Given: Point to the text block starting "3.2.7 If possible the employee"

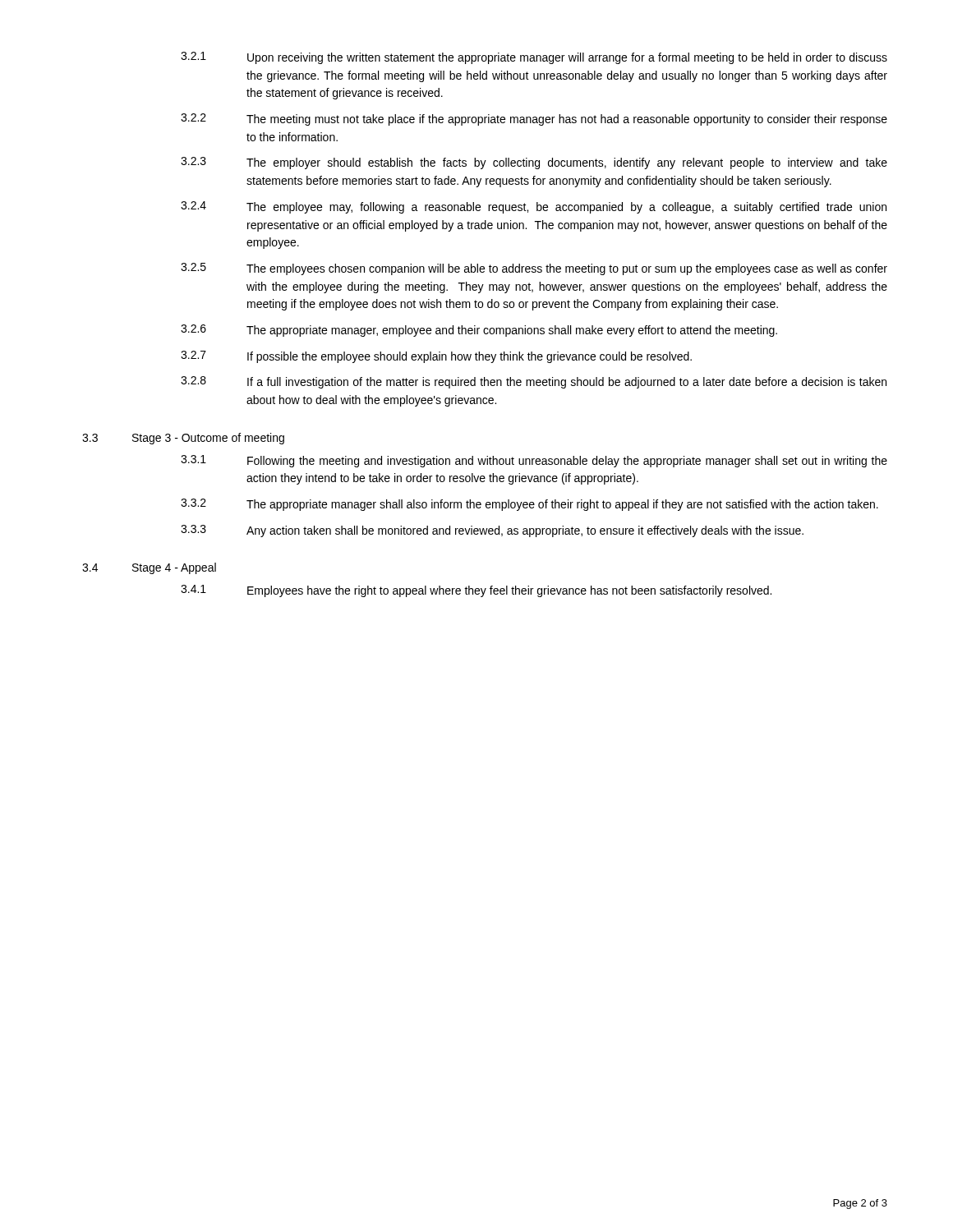Looking at the screenshot, I should pyautogui.click(x=534, y=357).
